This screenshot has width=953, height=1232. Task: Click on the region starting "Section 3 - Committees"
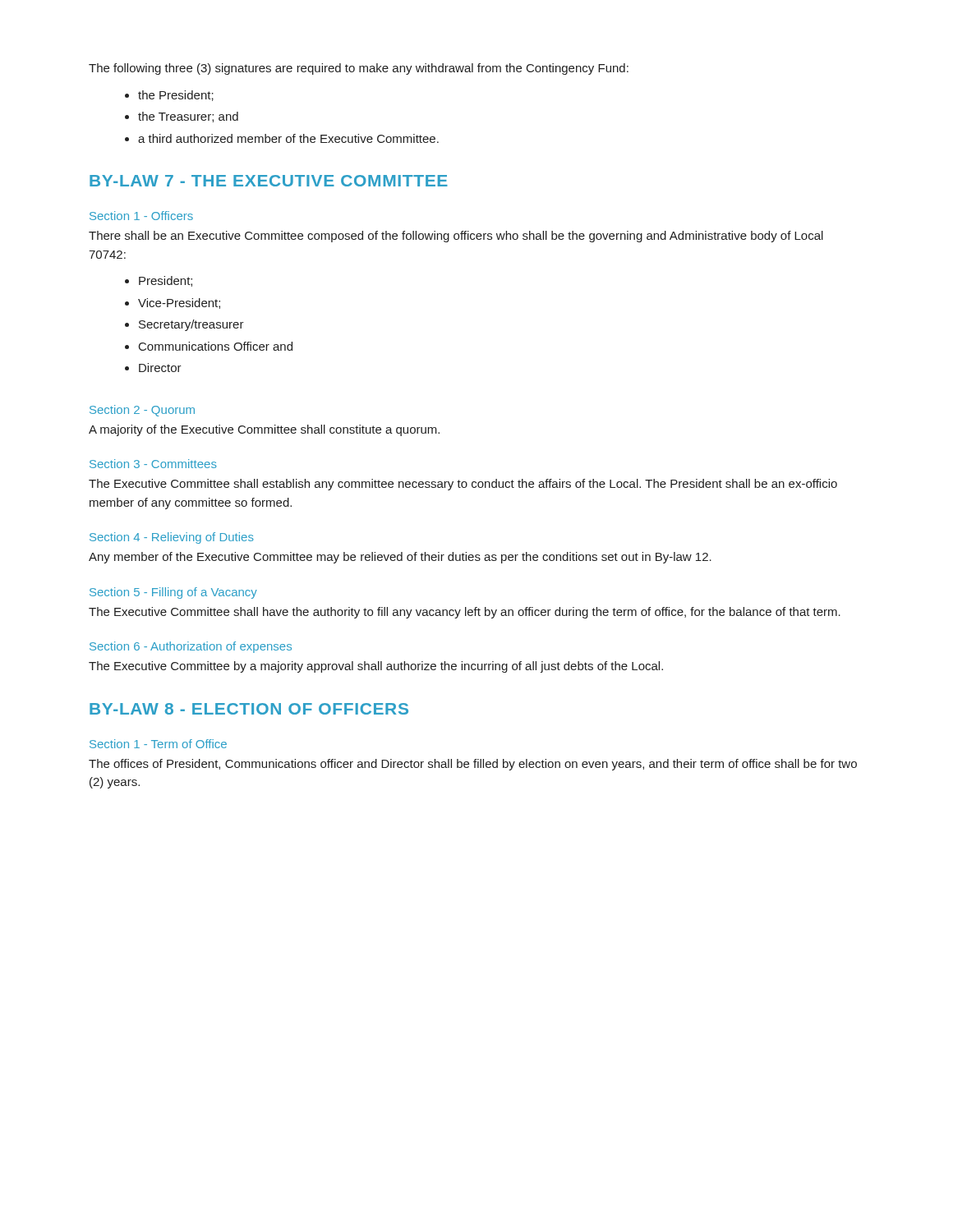pos(153,464)
